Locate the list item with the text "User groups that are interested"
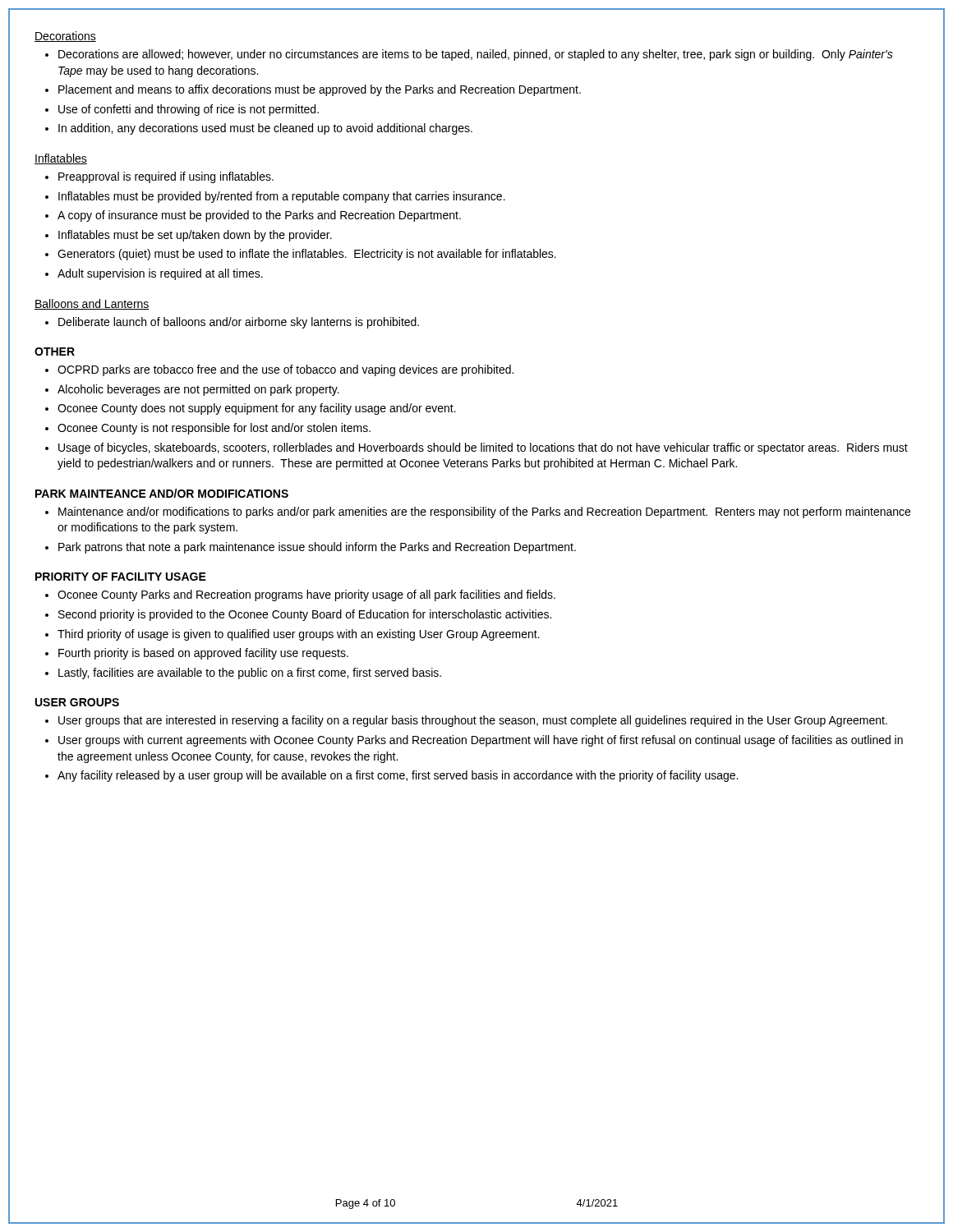953x1232 pixels. tap(473, 721)
